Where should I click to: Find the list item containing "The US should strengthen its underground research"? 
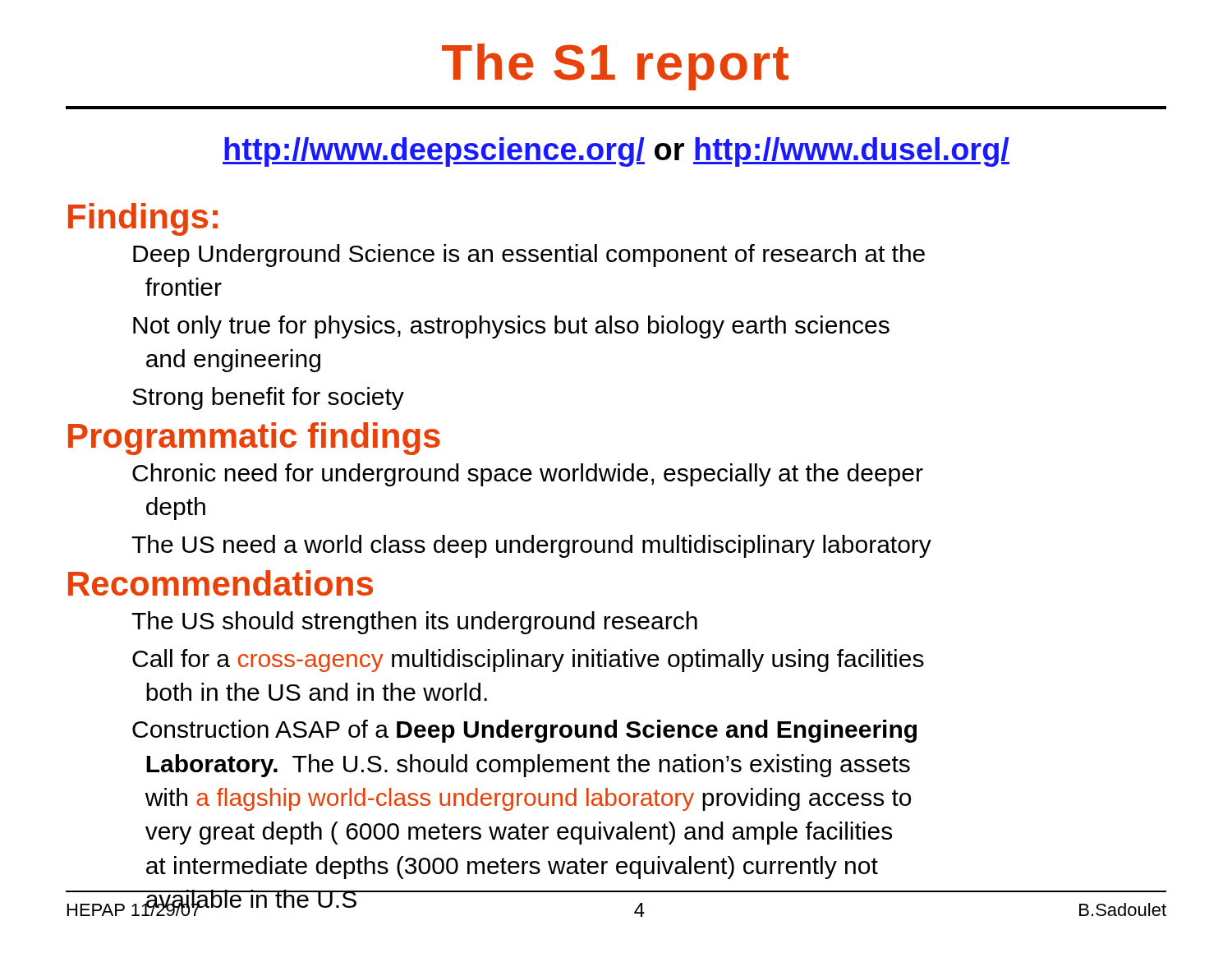click(x=415, y=621)
